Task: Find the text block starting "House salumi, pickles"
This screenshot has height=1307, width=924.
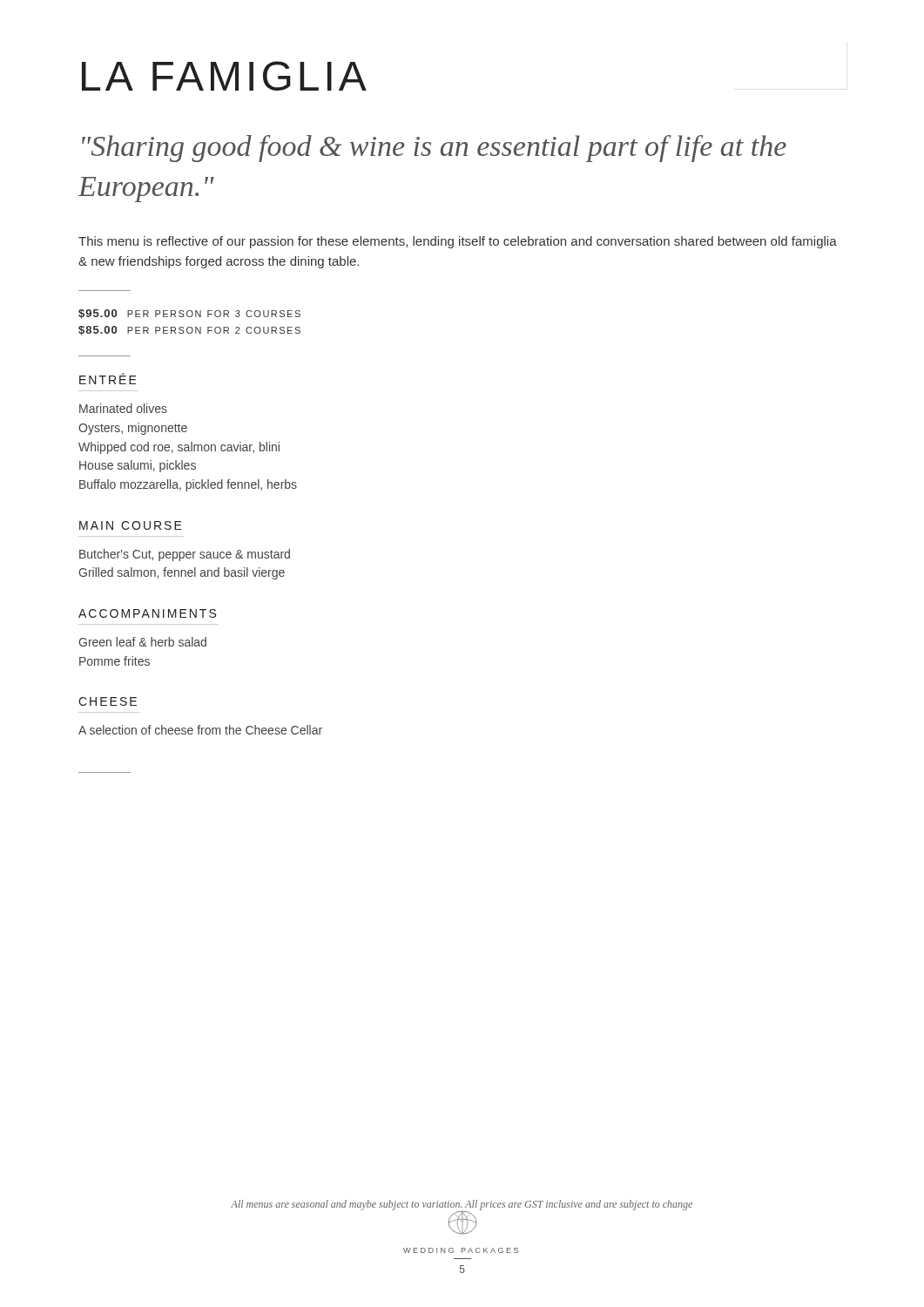Action: (x=138, y=466)
